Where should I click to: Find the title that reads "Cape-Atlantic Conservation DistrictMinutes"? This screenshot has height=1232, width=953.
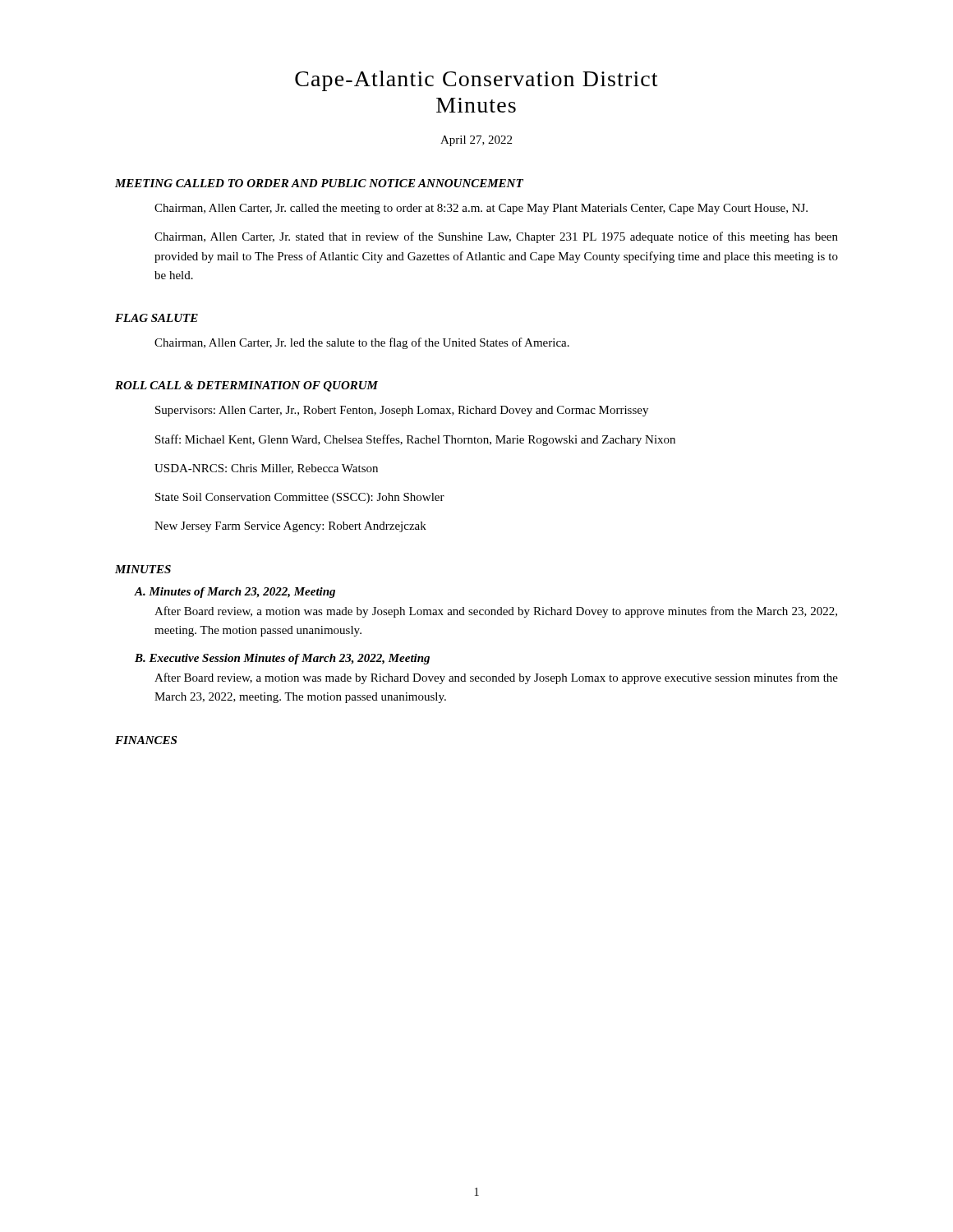coord(476,92)
